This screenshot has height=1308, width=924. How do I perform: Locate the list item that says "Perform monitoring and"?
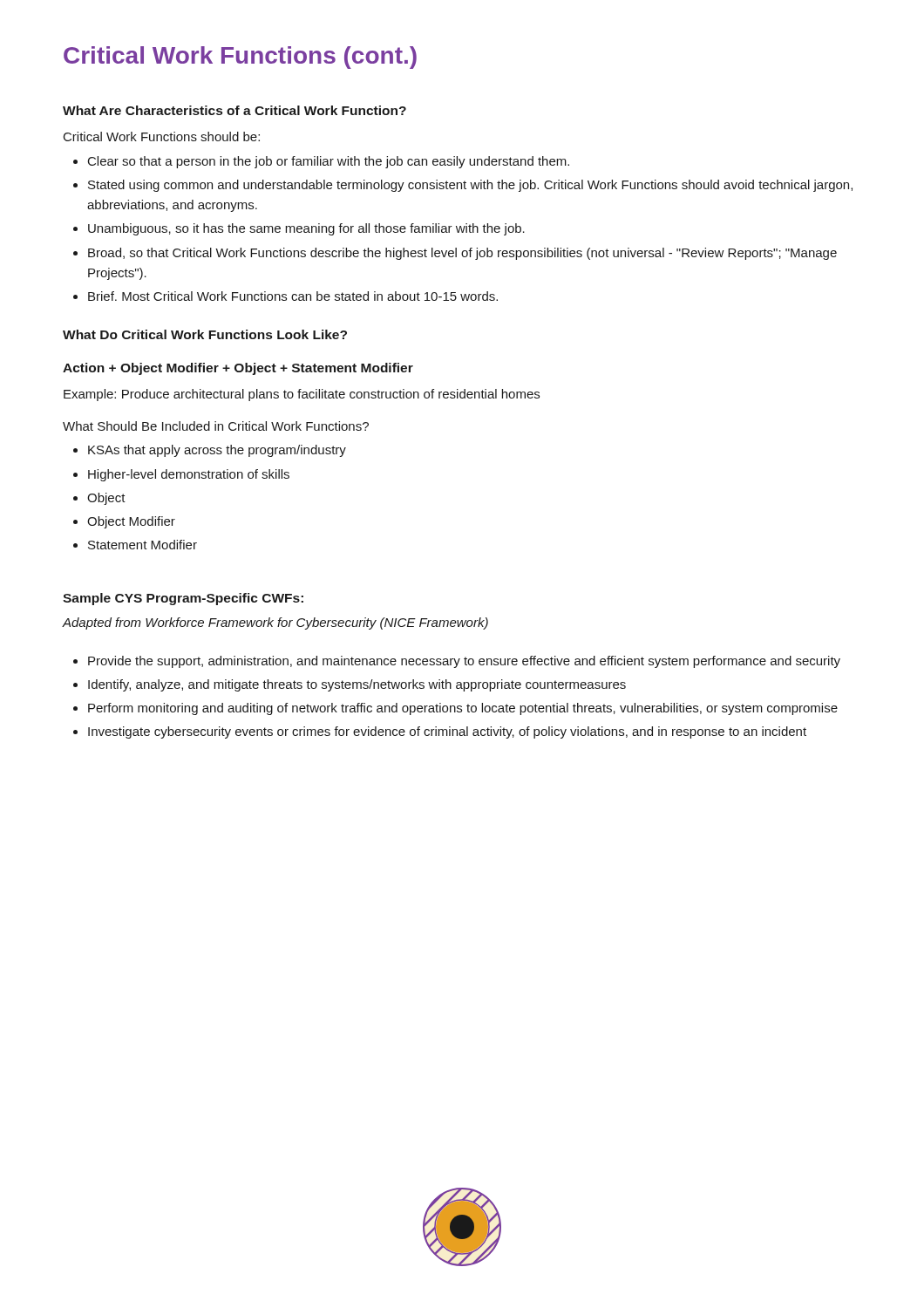coord(462,708)
